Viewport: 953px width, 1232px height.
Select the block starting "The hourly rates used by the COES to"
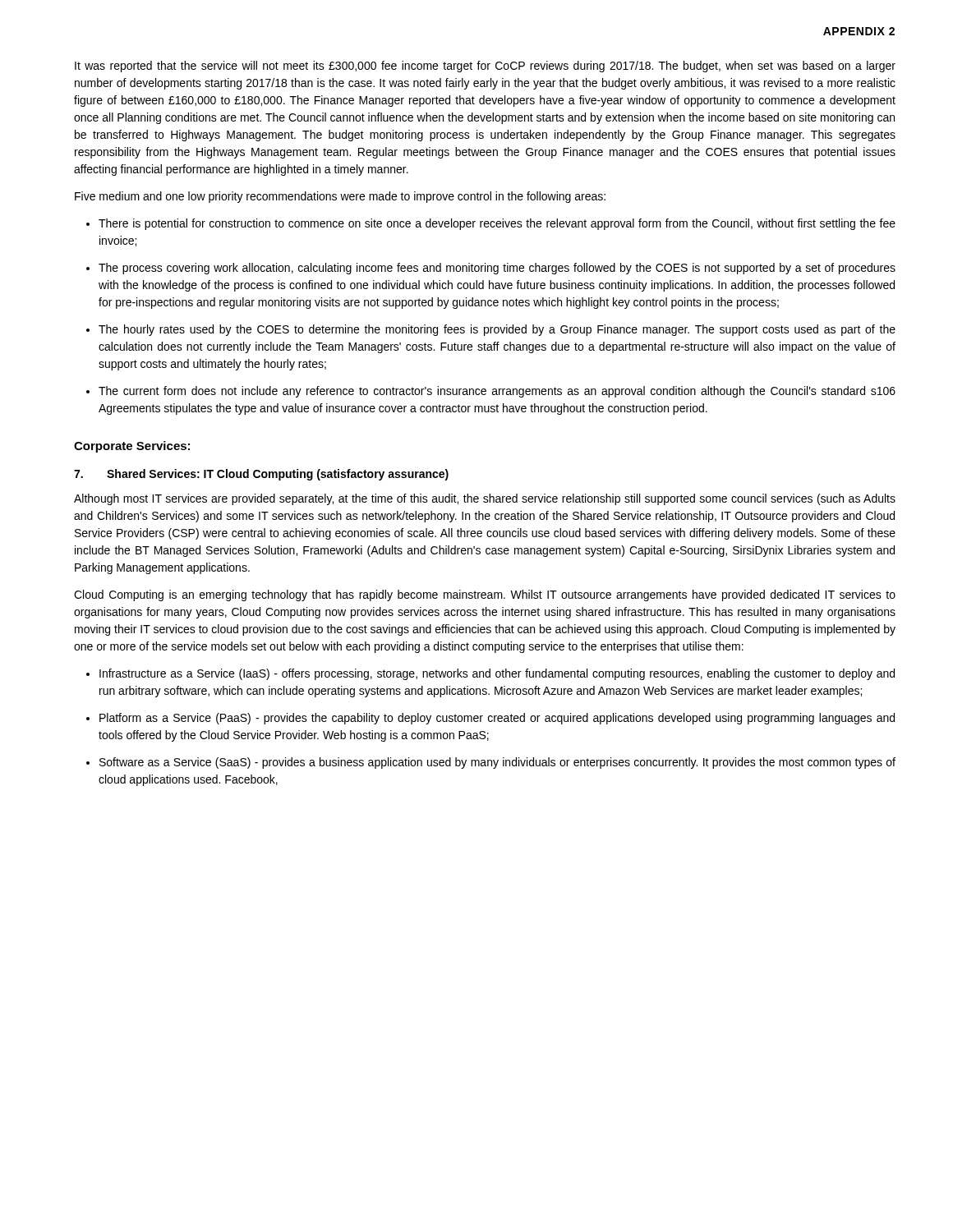(485, 347)
